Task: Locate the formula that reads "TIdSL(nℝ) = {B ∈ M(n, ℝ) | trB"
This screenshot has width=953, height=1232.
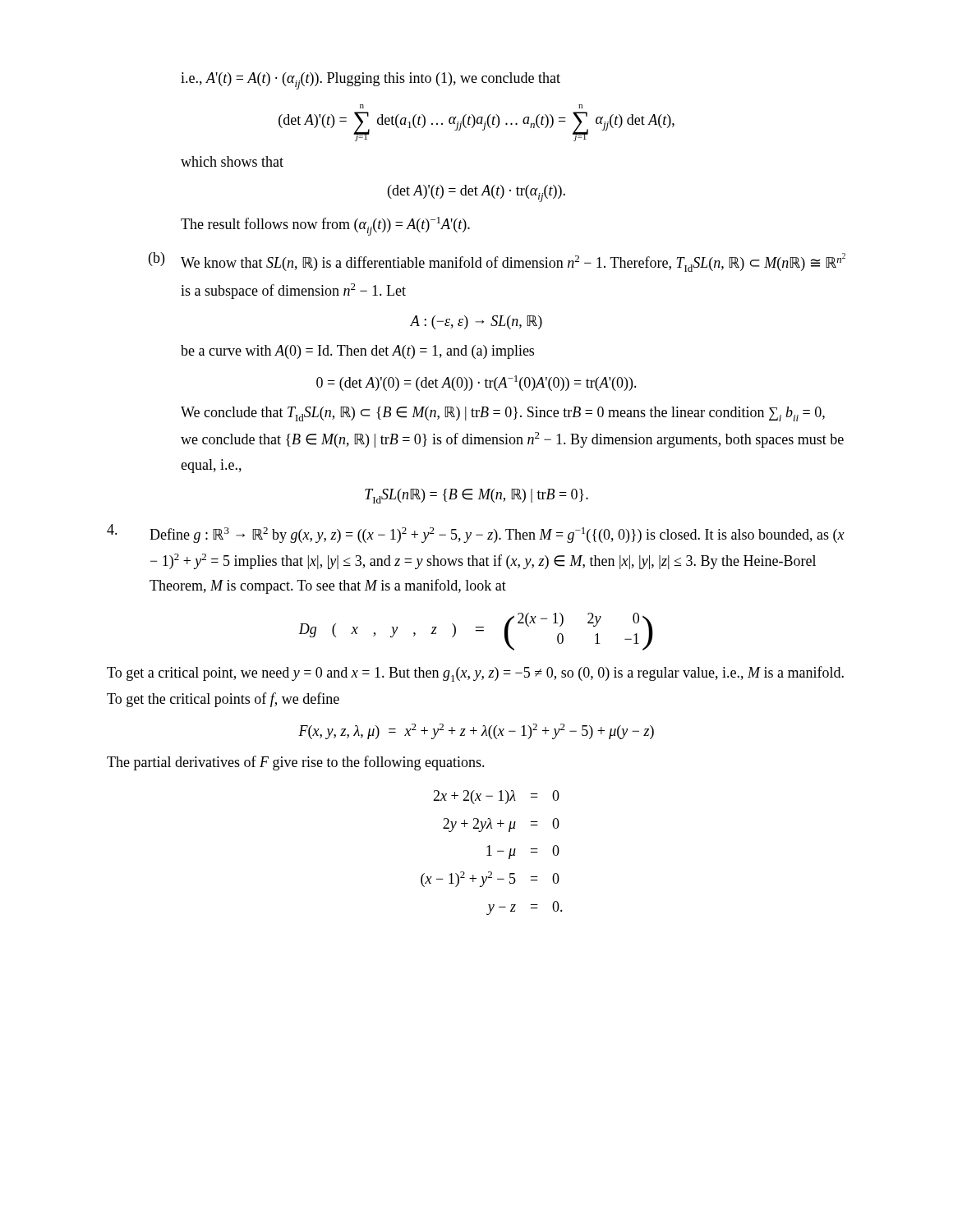Action: [476, 496]
